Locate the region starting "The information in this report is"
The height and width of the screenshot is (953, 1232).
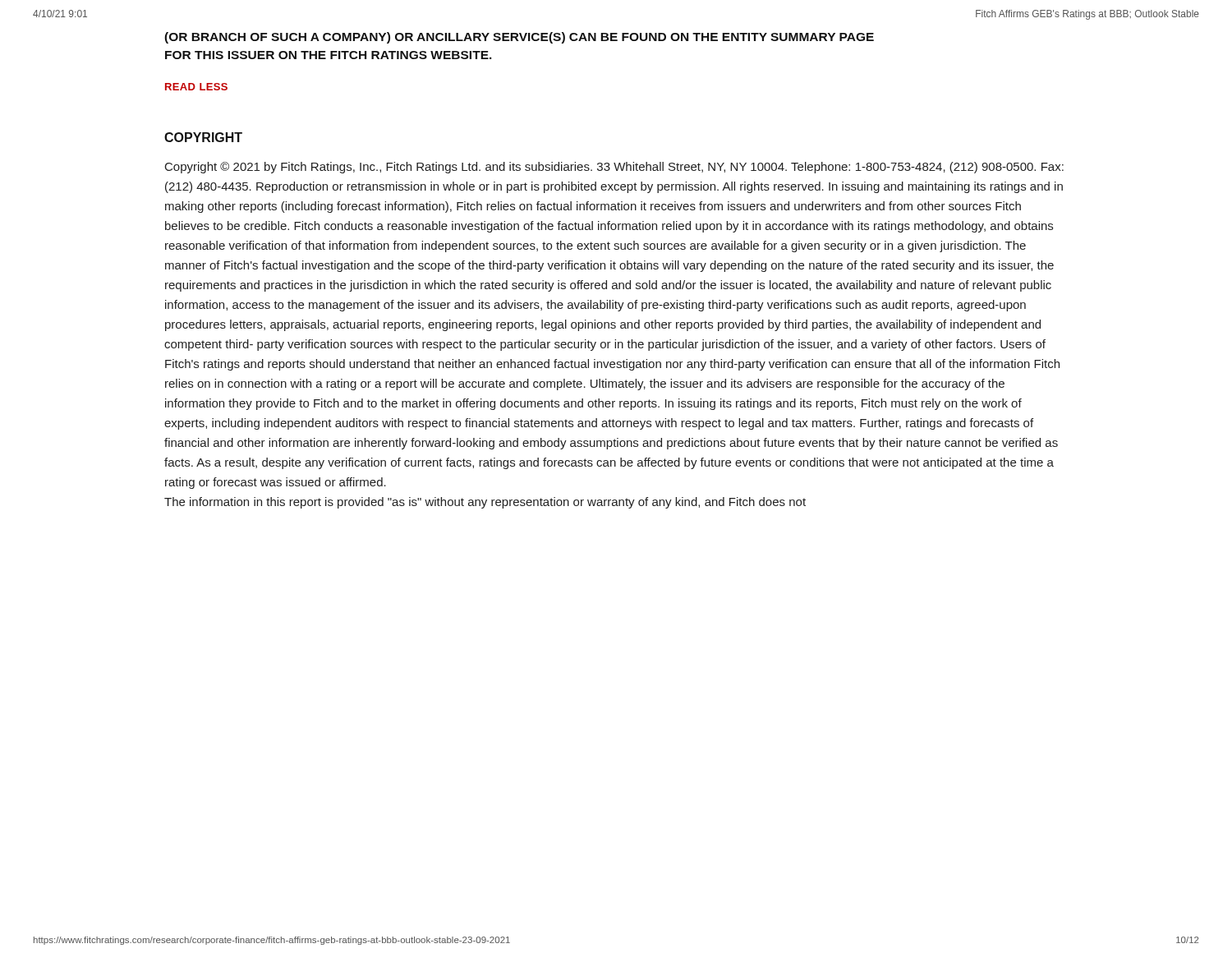tap(485, 502)
